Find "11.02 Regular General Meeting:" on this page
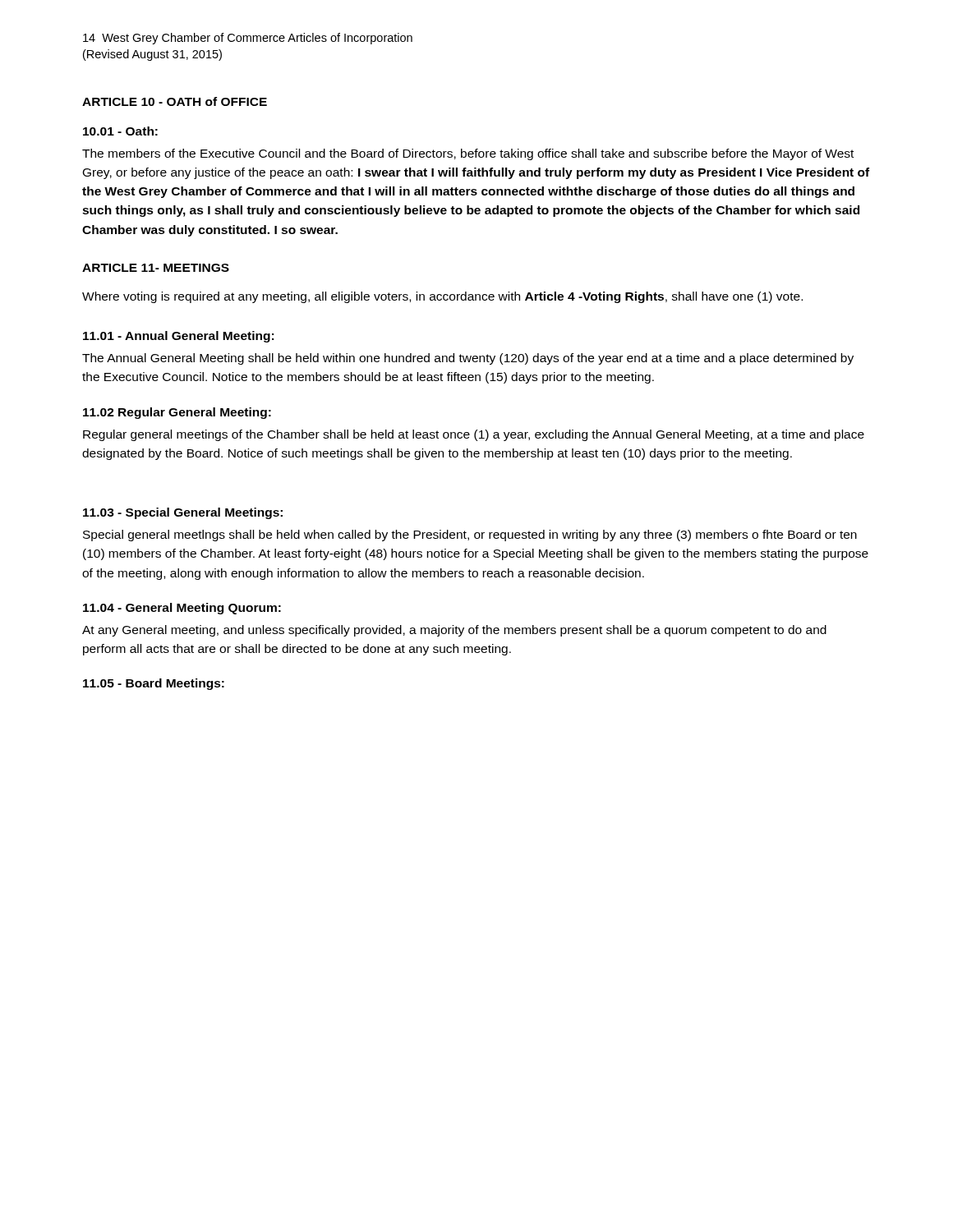953x1232 pixels. tap(177, 412)
